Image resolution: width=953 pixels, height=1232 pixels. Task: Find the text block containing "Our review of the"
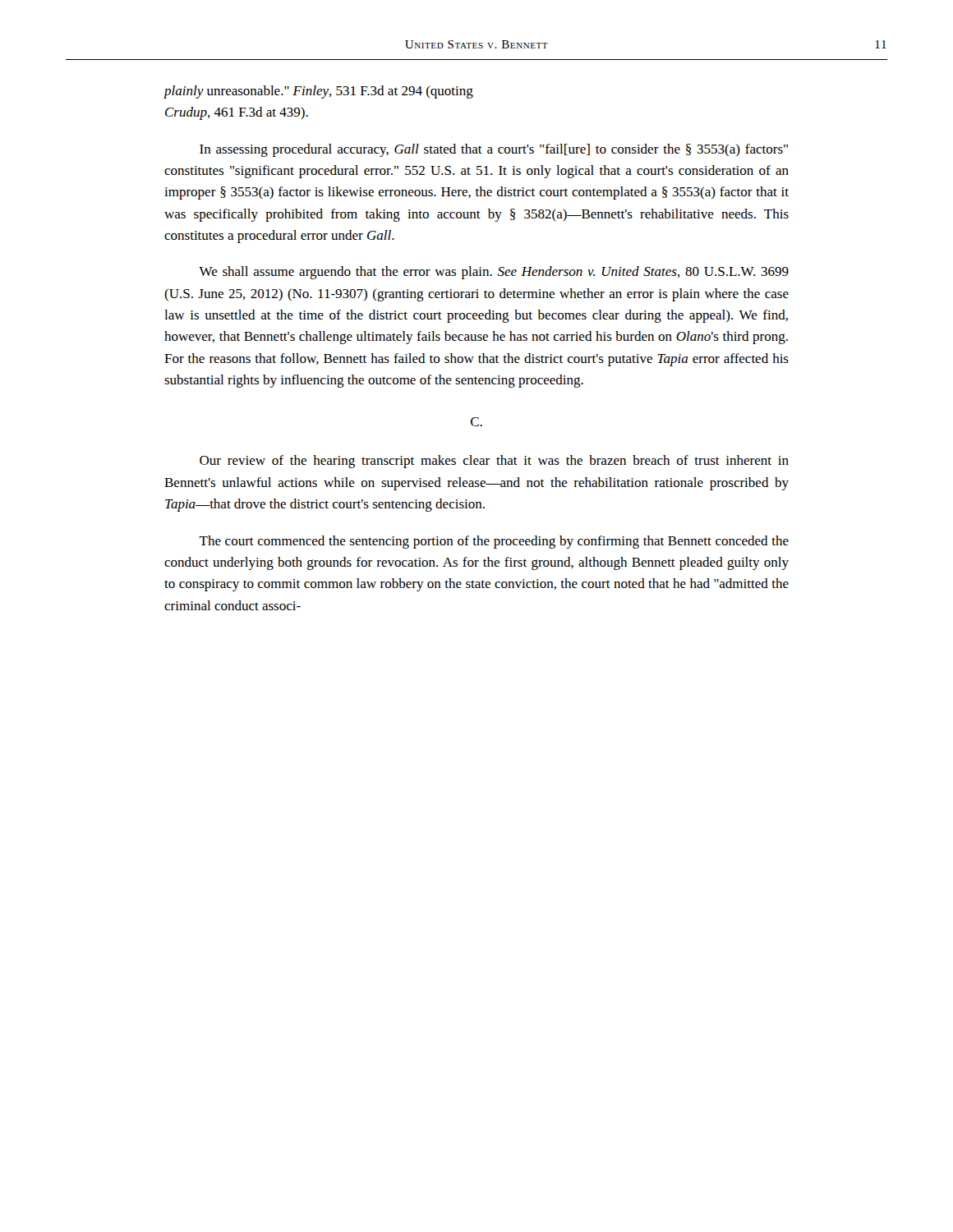point(476,482)
